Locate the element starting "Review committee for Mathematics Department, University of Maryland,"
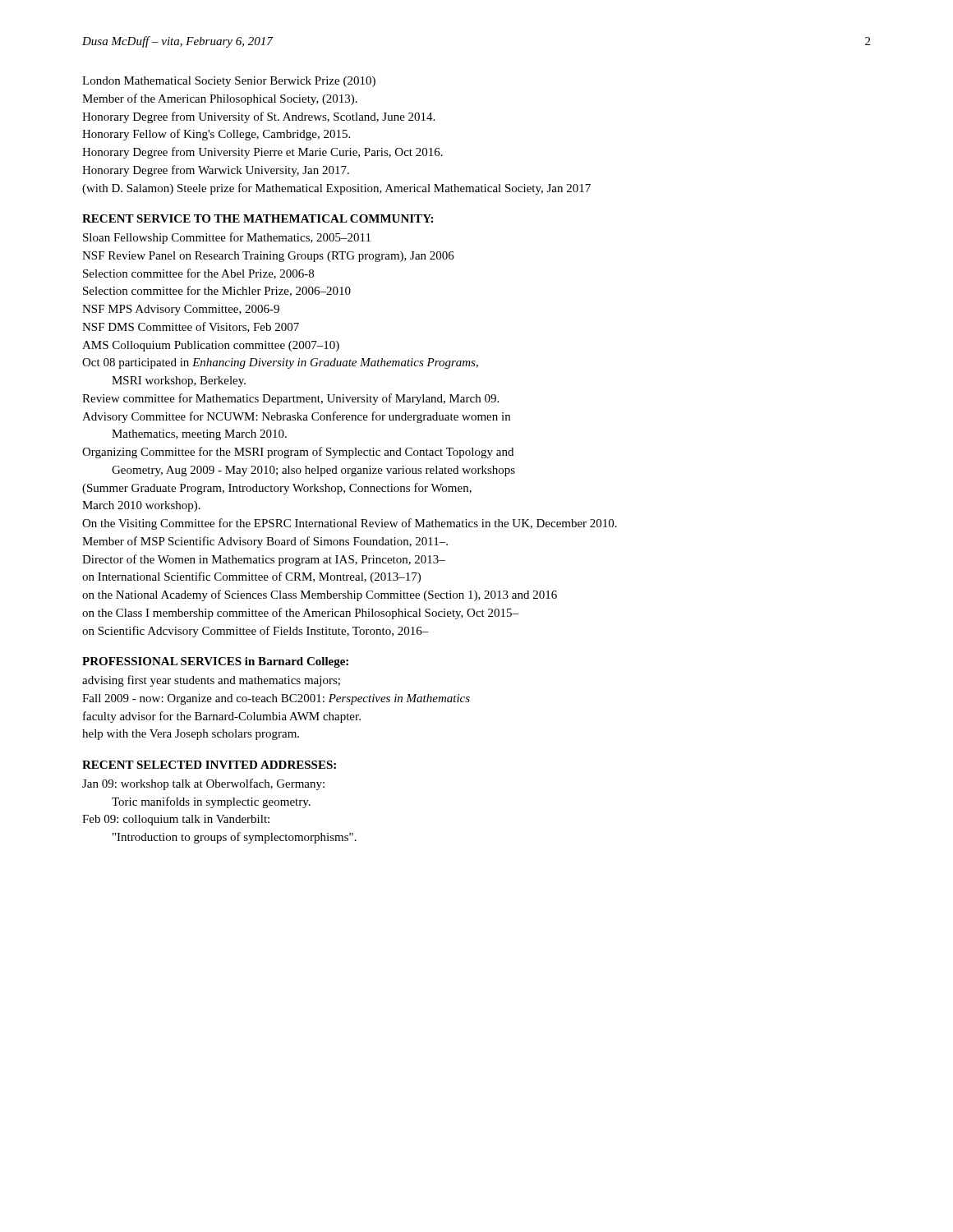 291,398
